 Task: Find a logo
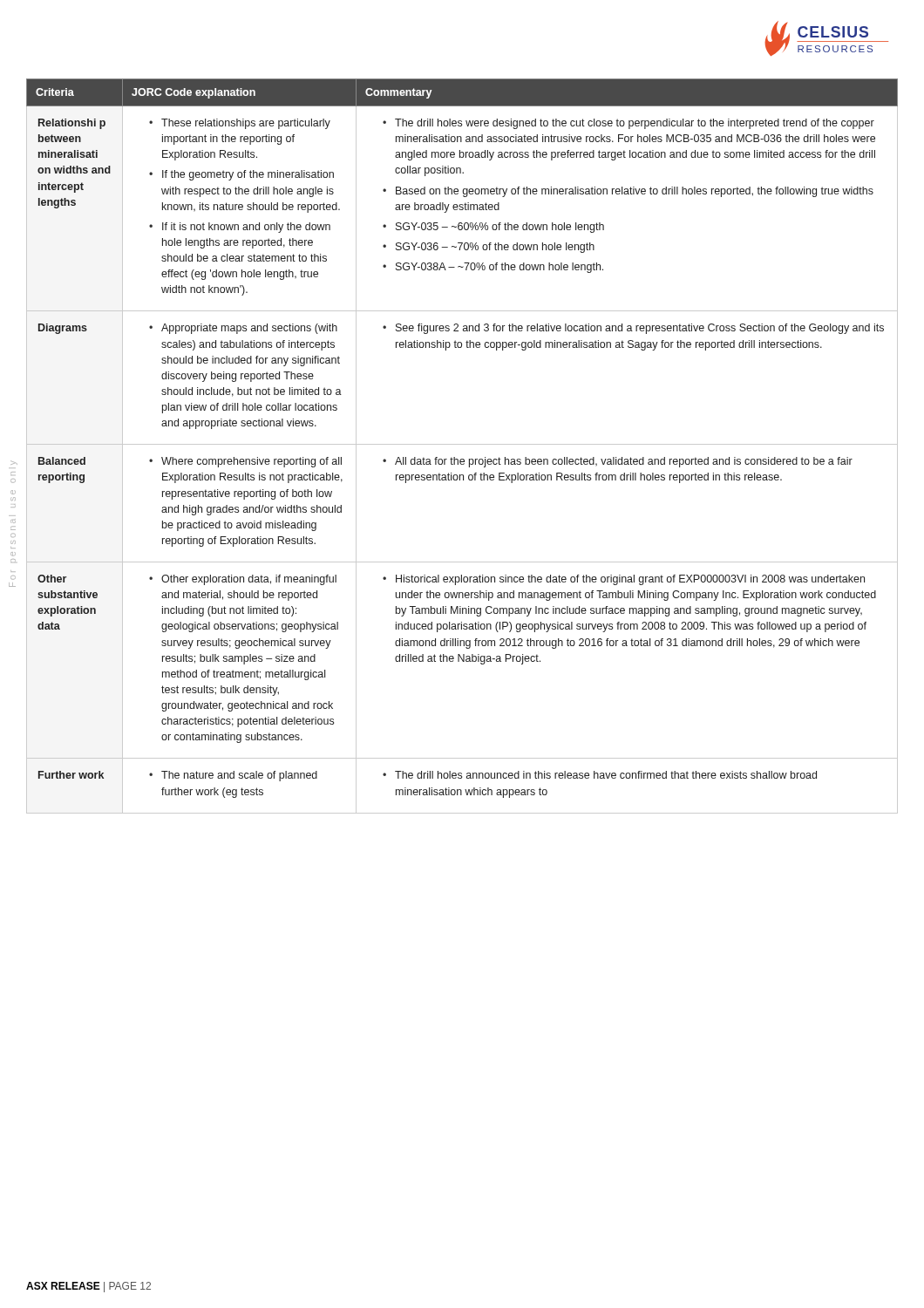point(828,40)
